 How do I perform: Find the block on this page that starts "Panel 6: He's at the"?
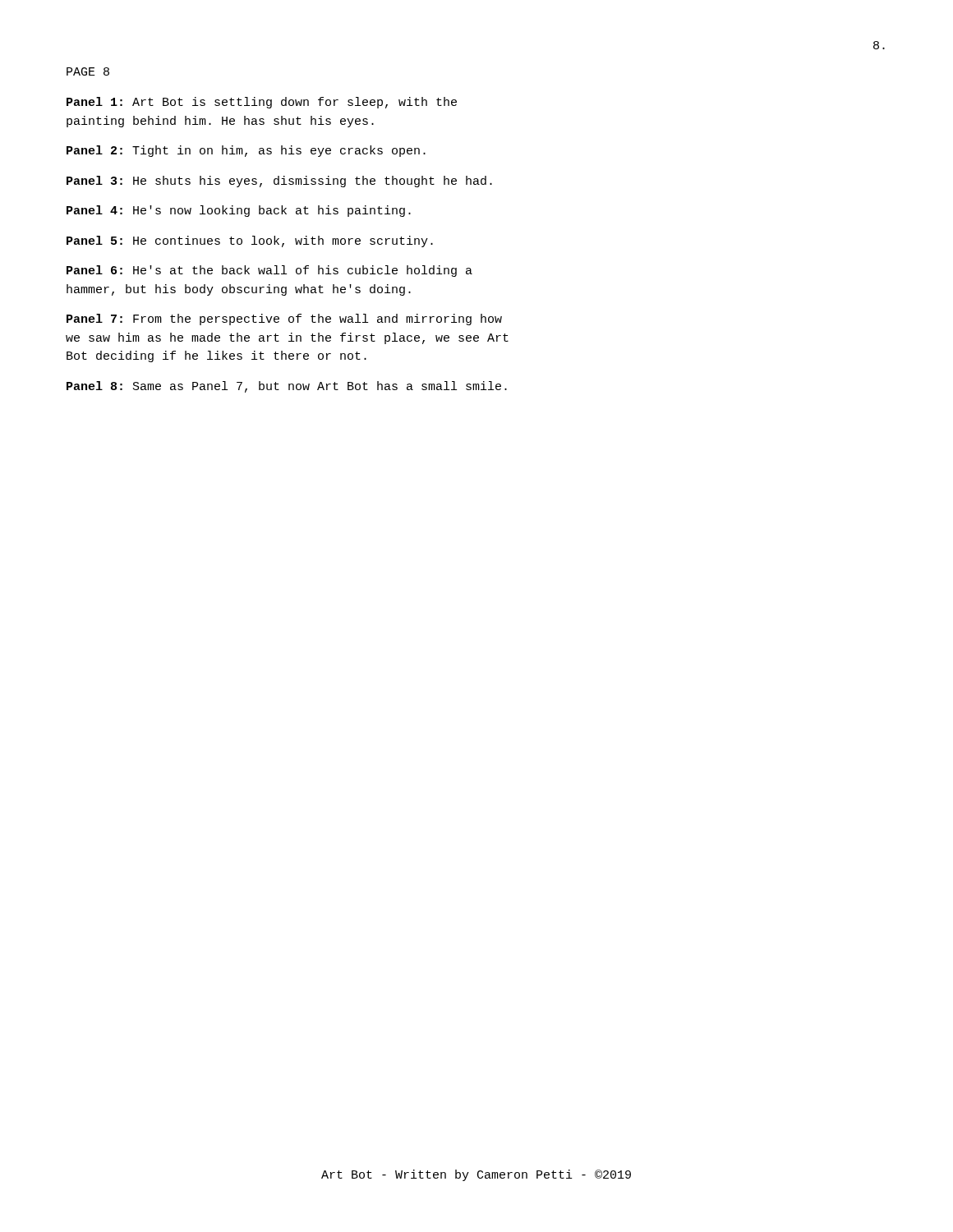click(x=269, y=281)
